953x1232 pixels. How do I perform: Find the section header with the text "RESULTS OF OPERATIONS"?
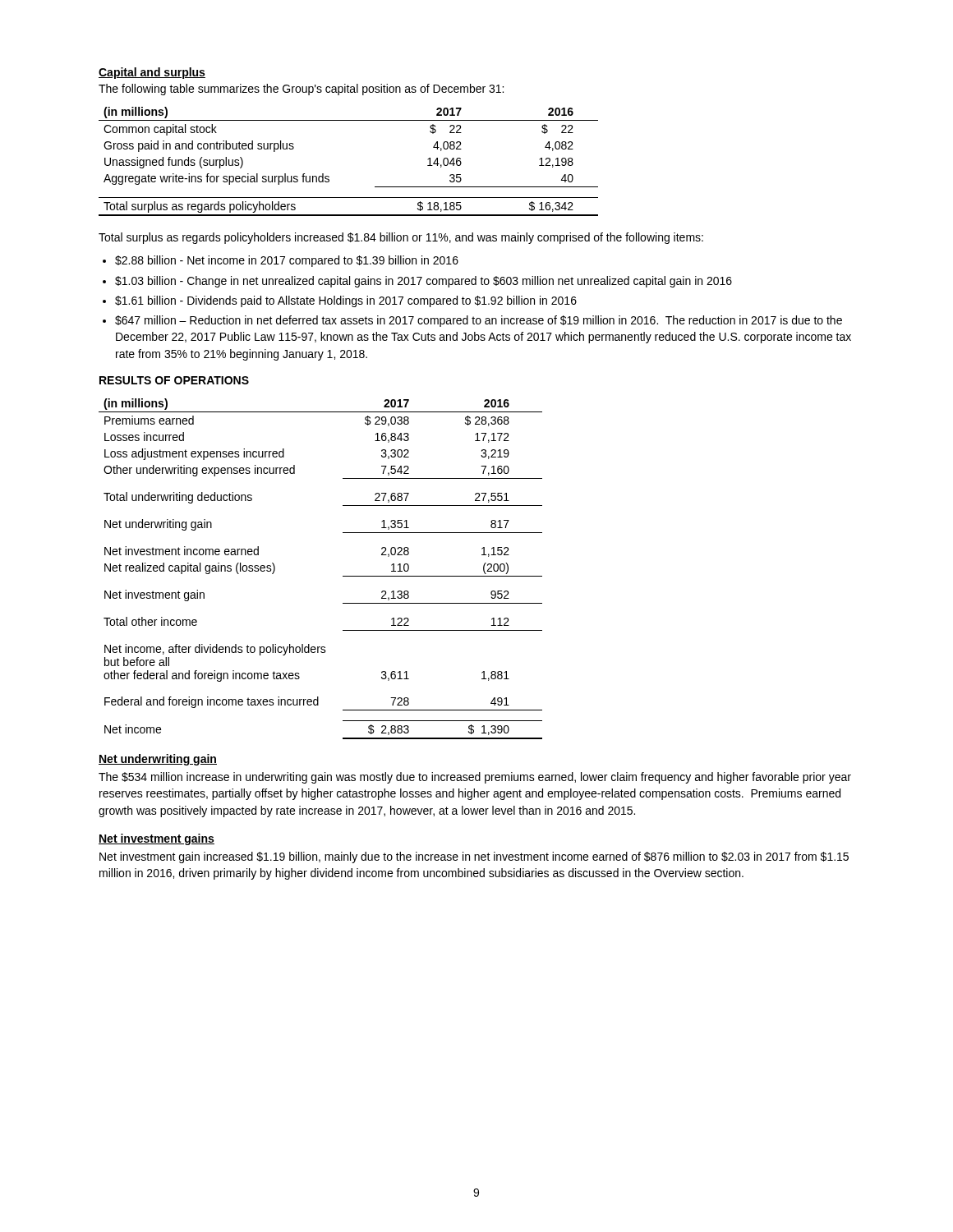pos(174,380)
